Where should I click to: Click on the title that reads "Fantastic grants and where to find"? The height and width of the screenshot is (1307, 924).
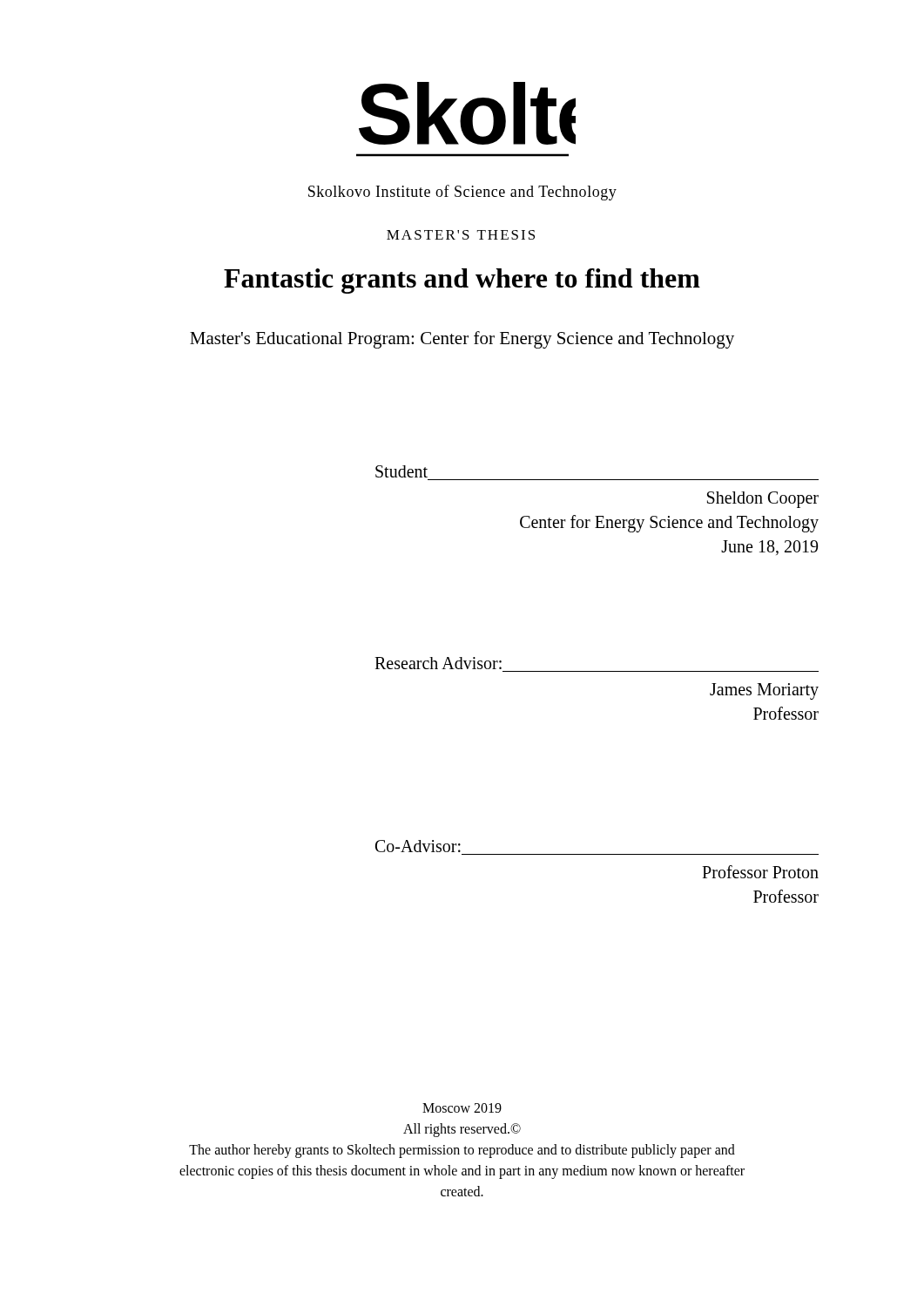462,278
